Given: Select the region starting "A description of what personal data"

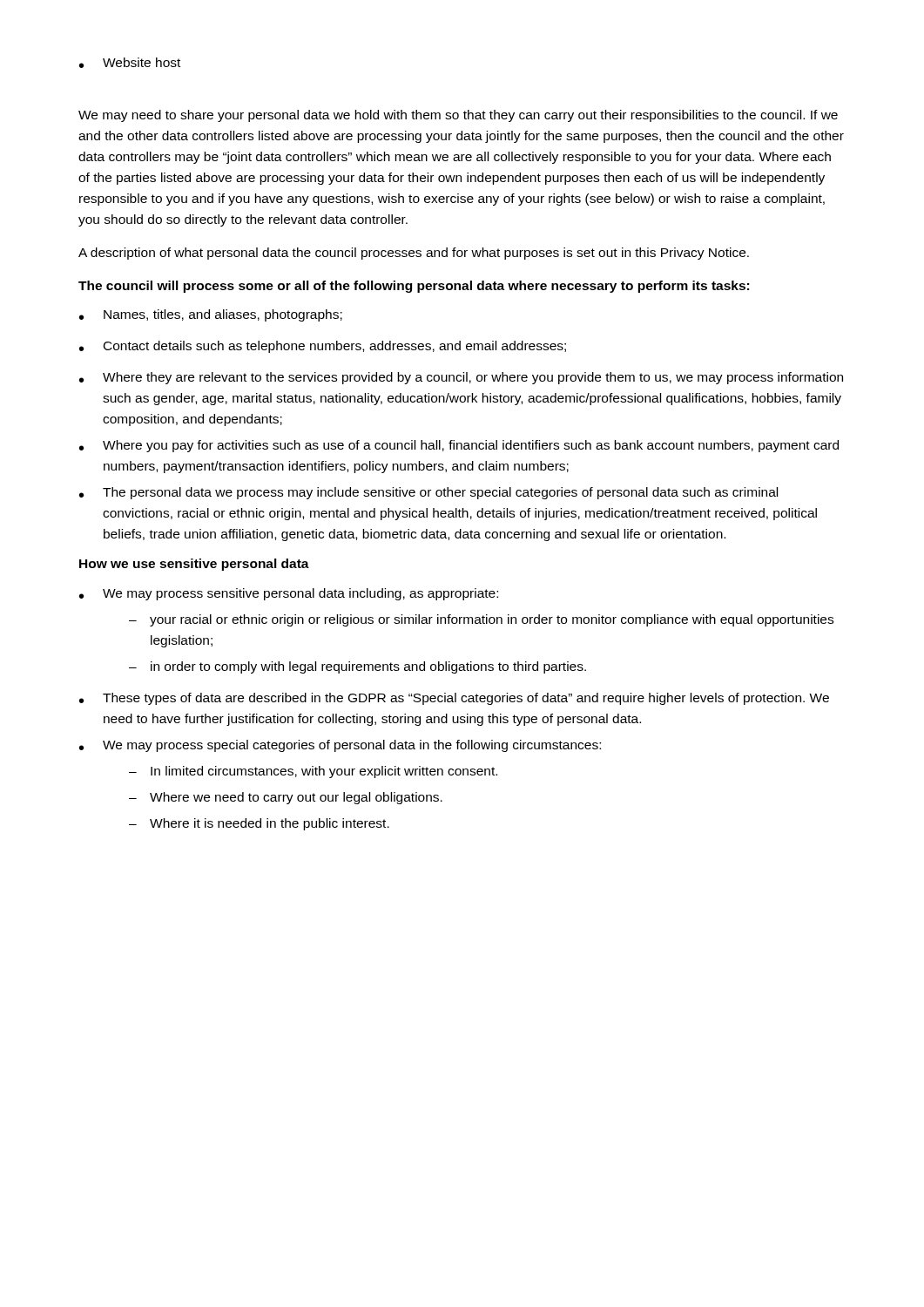Looking at the screenshot, I should point(462,253).
